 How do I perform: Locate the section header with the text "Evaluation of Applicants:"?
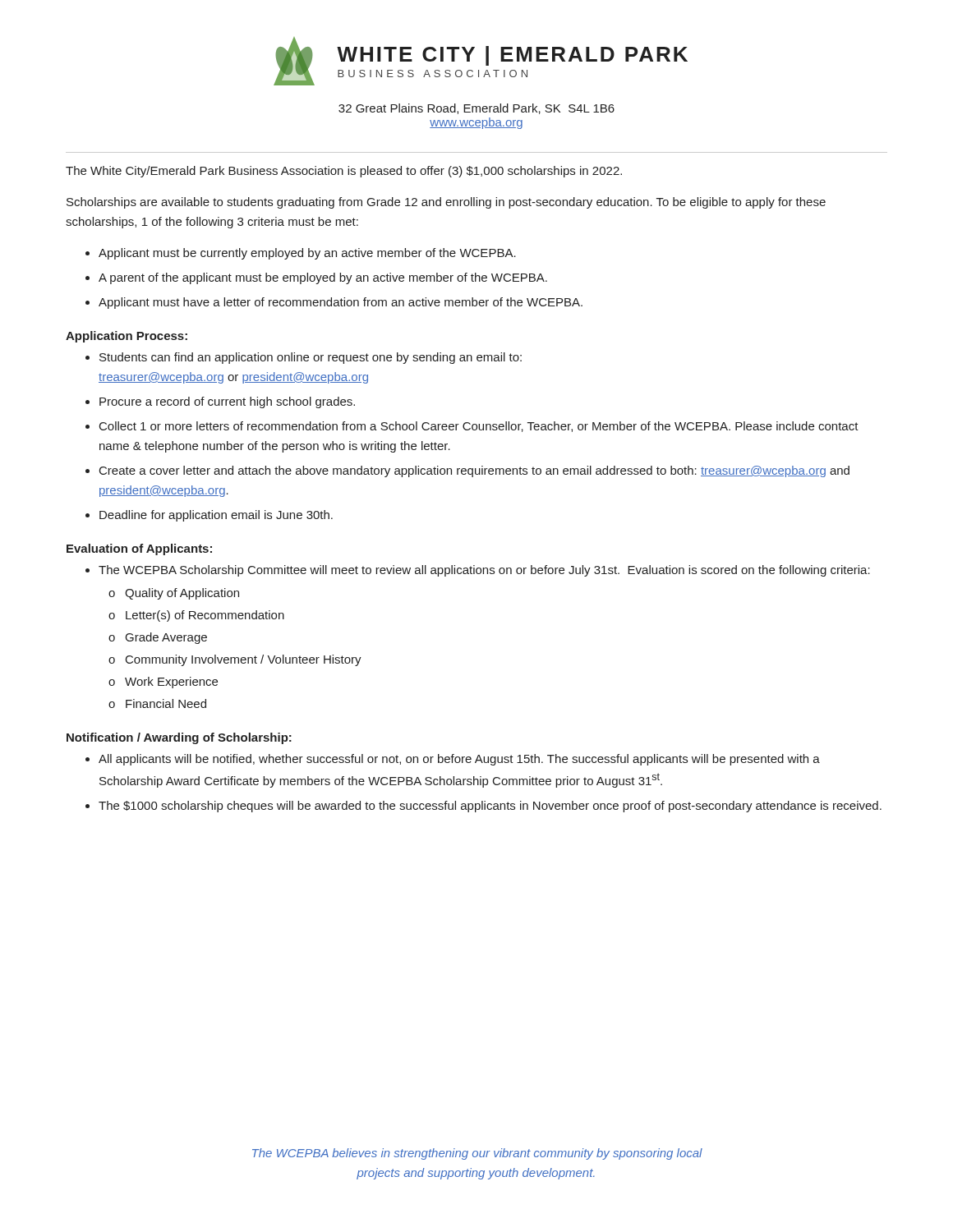point(139,548)
